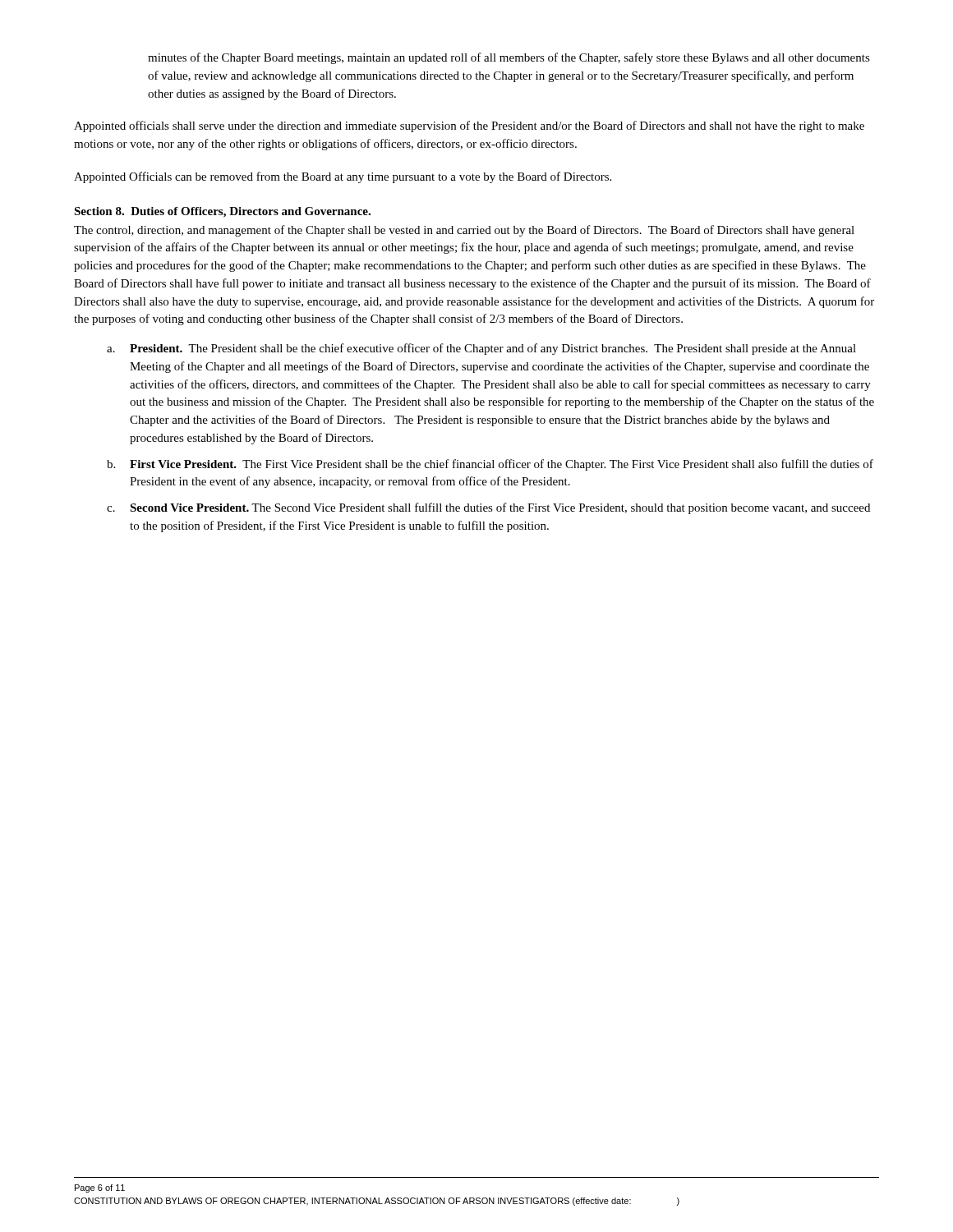Navigate to the element starting "The control, direction, and management"
953x1232 pixels.
(x=476, y=275)
